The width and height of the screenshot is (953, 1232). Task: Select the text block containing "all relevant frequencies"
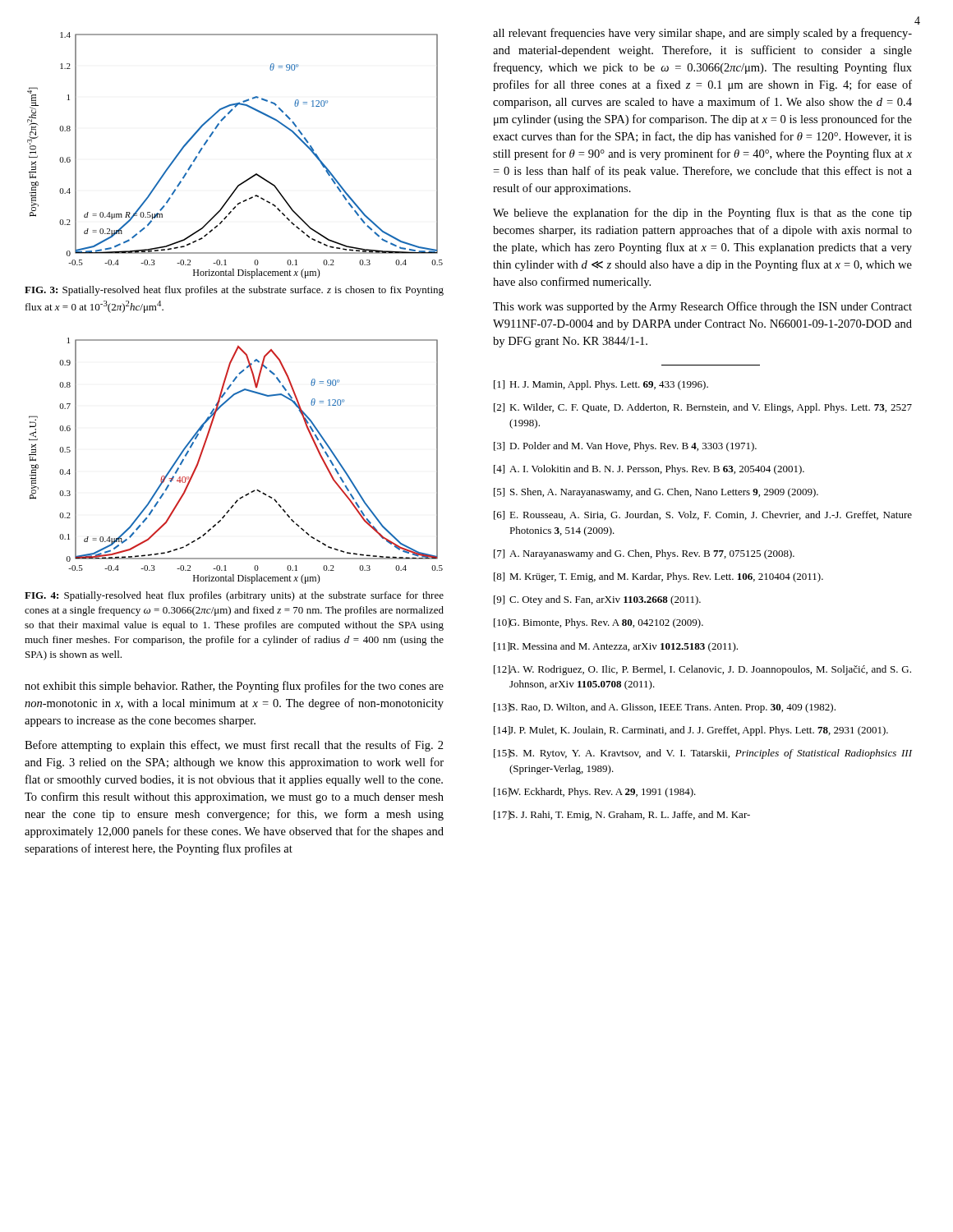(x=702, y=34)
